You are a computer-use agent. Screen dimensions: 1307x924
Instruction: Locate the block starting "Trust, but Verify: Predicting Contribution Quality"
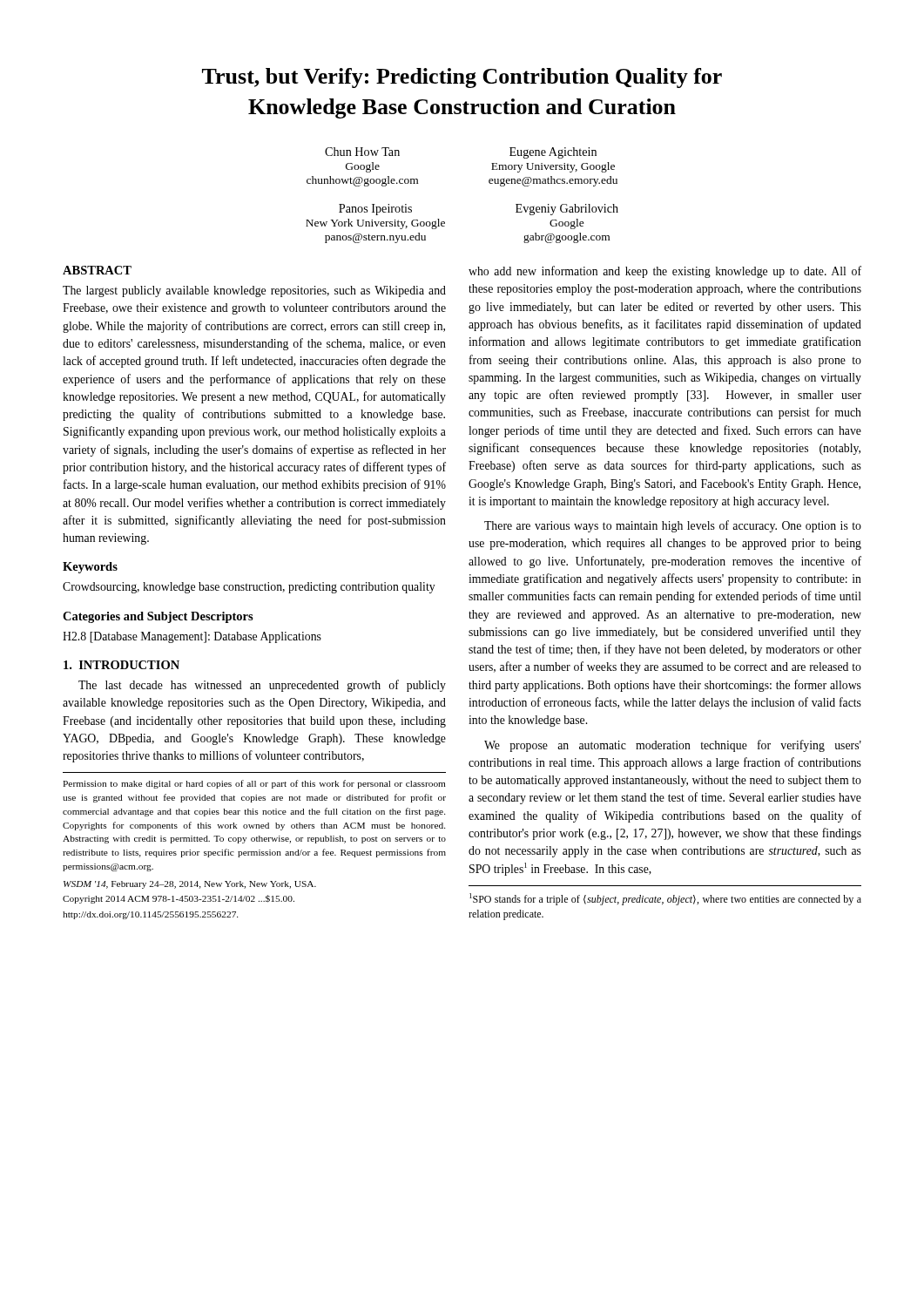[x=462, y=92]
